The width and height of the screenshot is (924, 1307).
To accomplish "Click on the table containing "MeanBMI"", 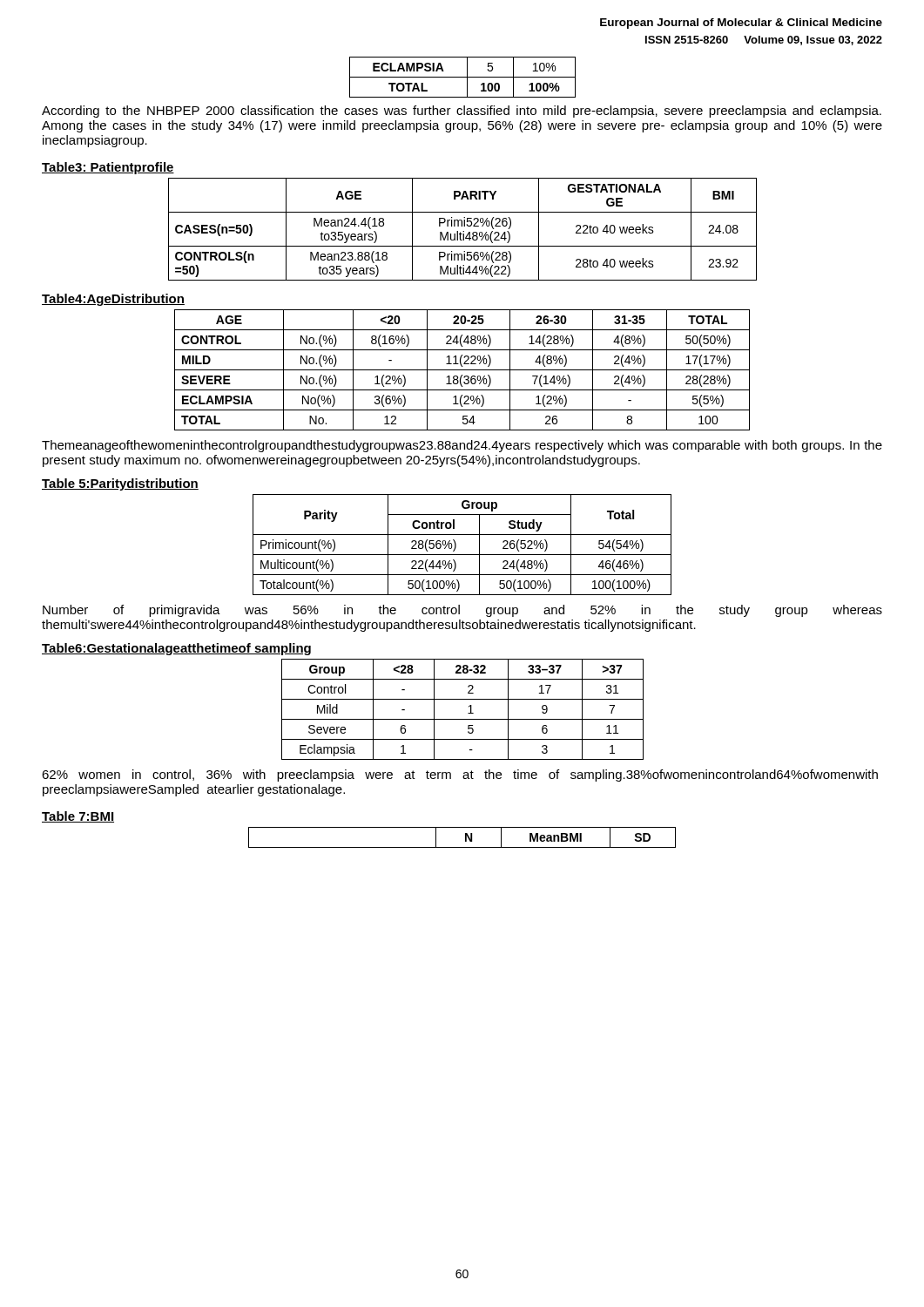I will point(462,837).
